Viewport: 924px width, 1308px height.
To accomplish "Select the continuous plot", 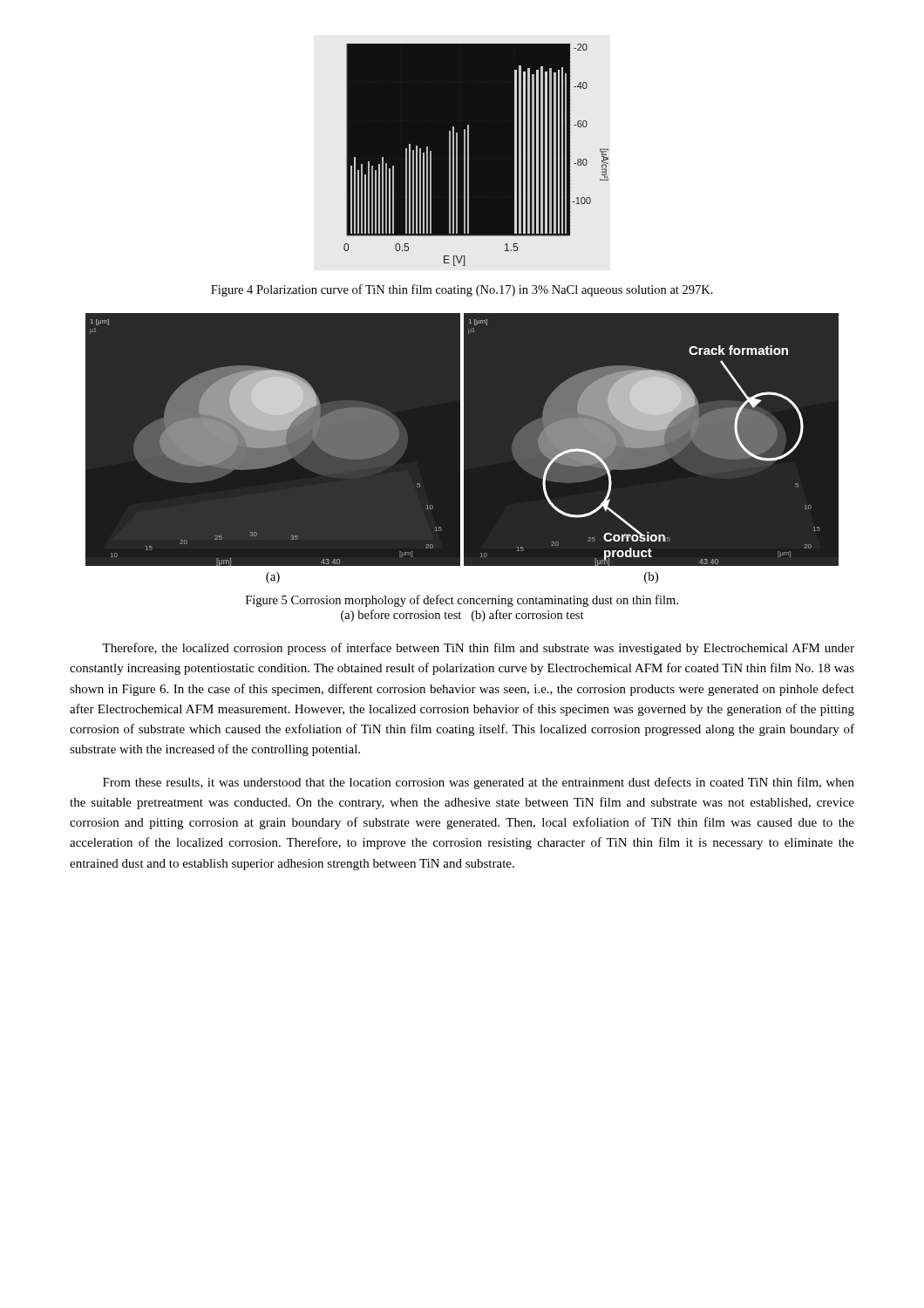I will (x=462, y=154).
